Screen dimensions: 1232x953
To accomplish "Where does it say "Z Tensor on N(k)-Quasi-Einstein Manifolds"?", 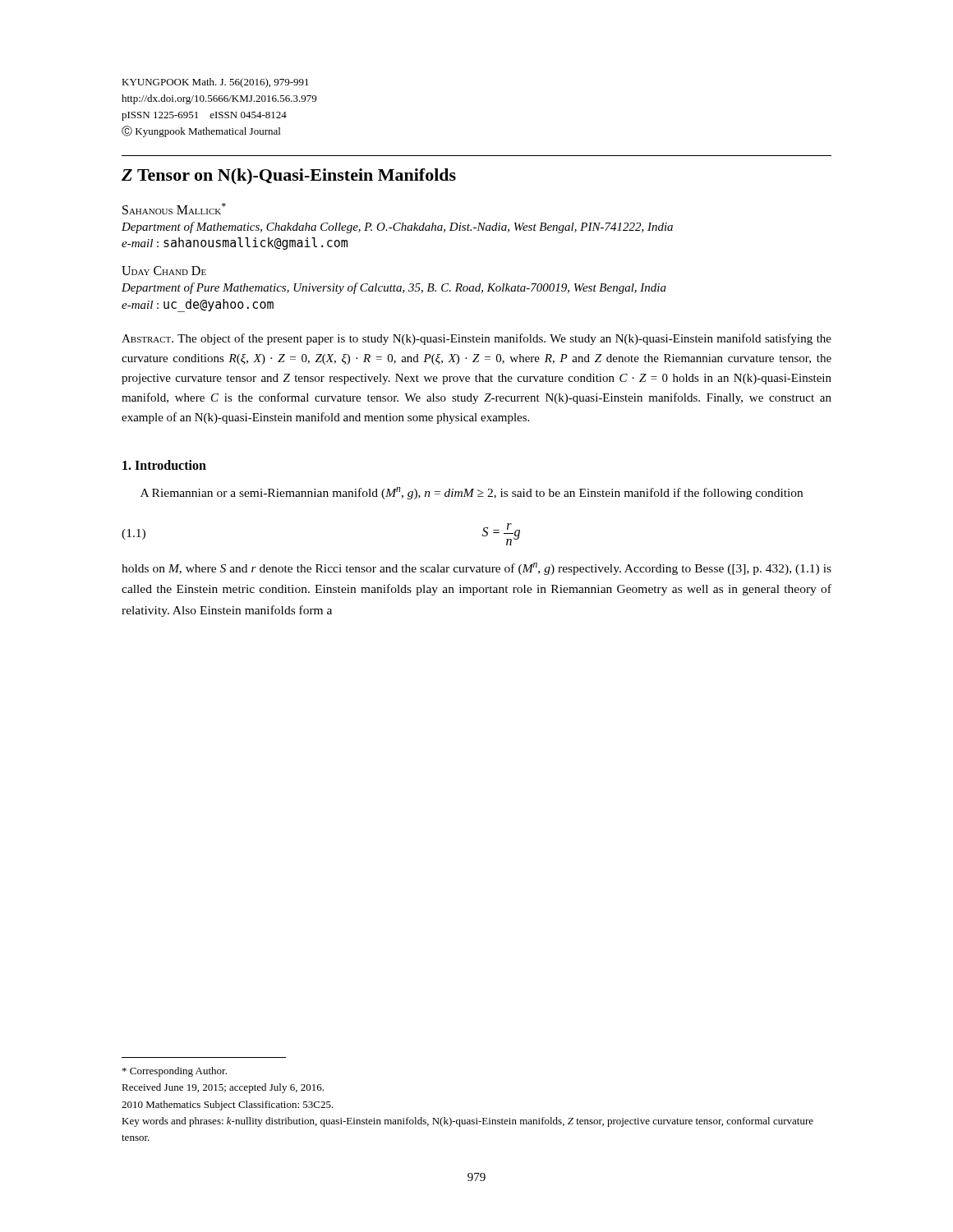I will [289, 174].
